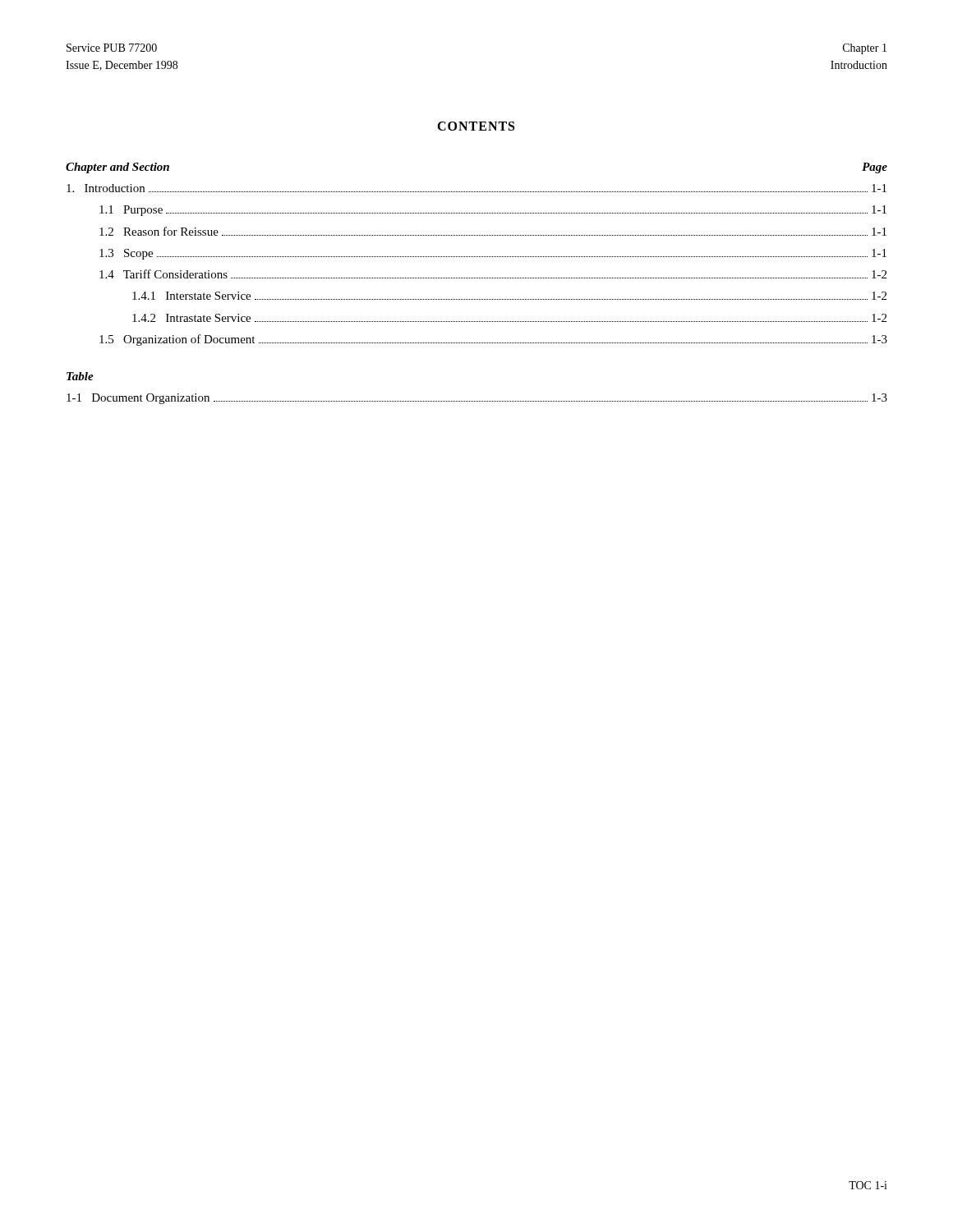Point to "2 Reason for Reissue 1-1"
The width and height of the screenshot is (953, 1232).
coord(493,231)
